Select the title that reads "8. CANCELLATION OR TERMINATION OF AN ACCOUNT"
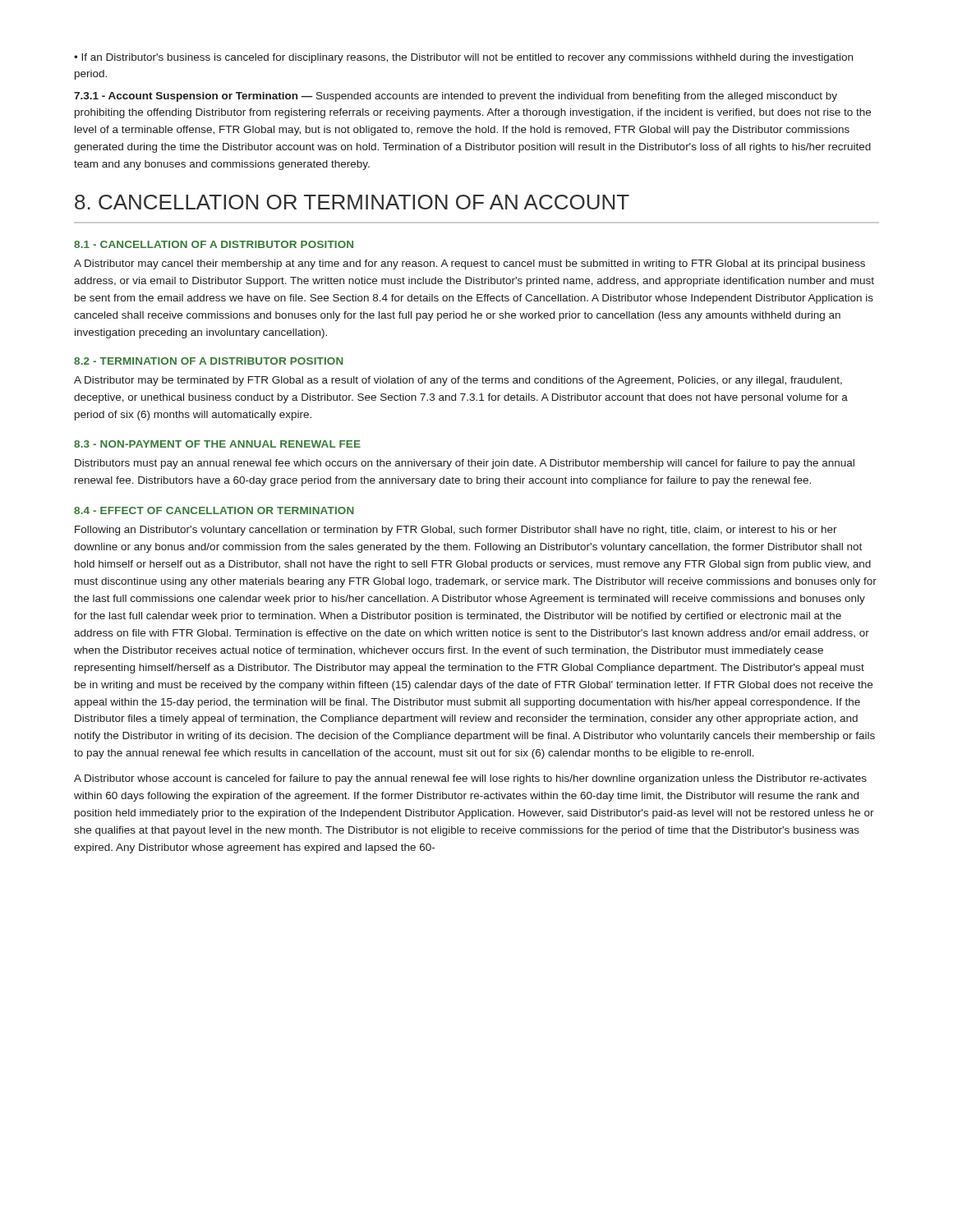The image size is (953, 1232). pos(476,207)
